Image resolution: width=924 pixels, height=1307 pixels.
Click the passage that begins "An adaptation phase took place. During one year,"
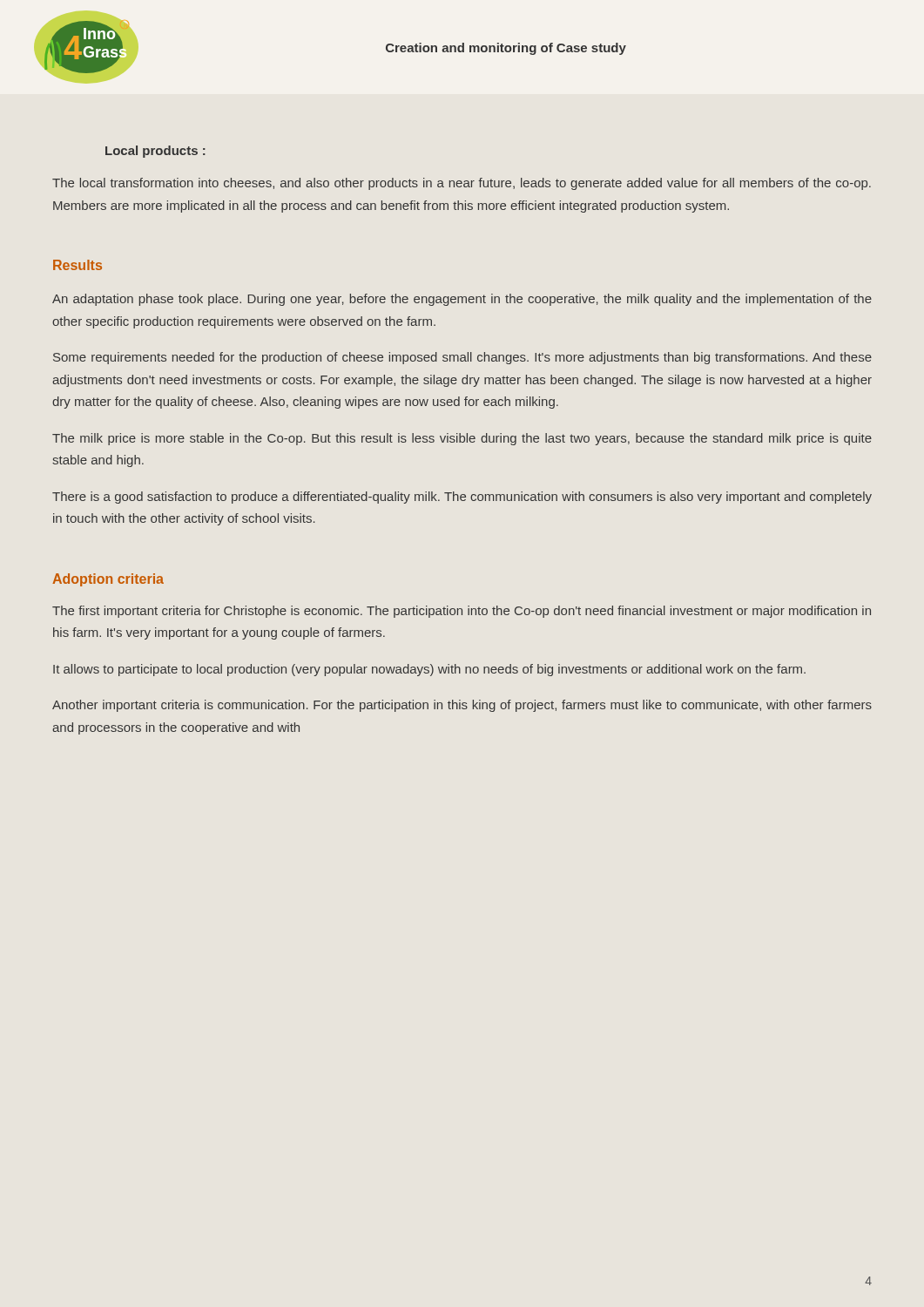point(462,310)
